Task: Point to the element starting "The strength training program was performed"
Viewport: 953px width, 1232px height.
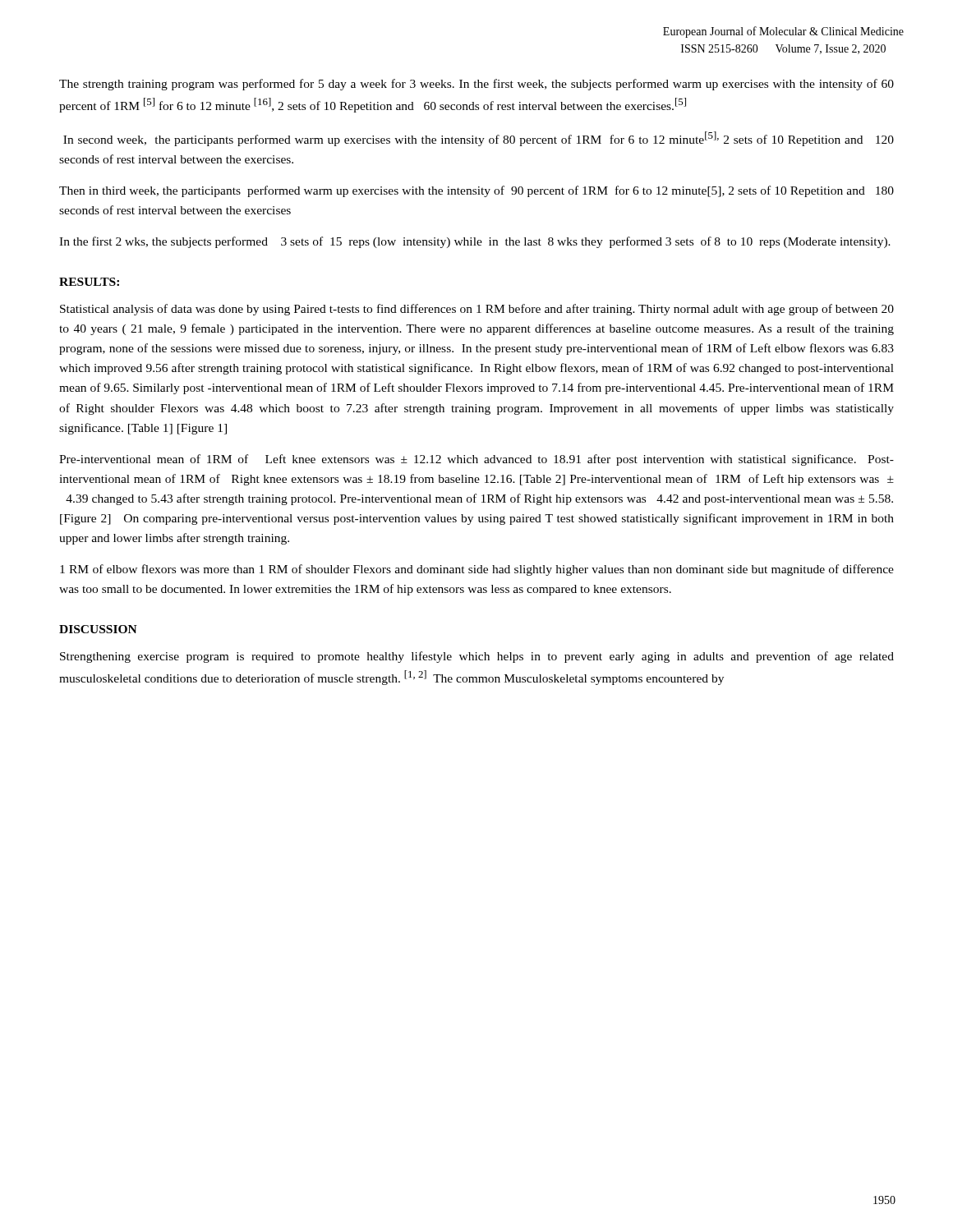Action: [476, 95]
